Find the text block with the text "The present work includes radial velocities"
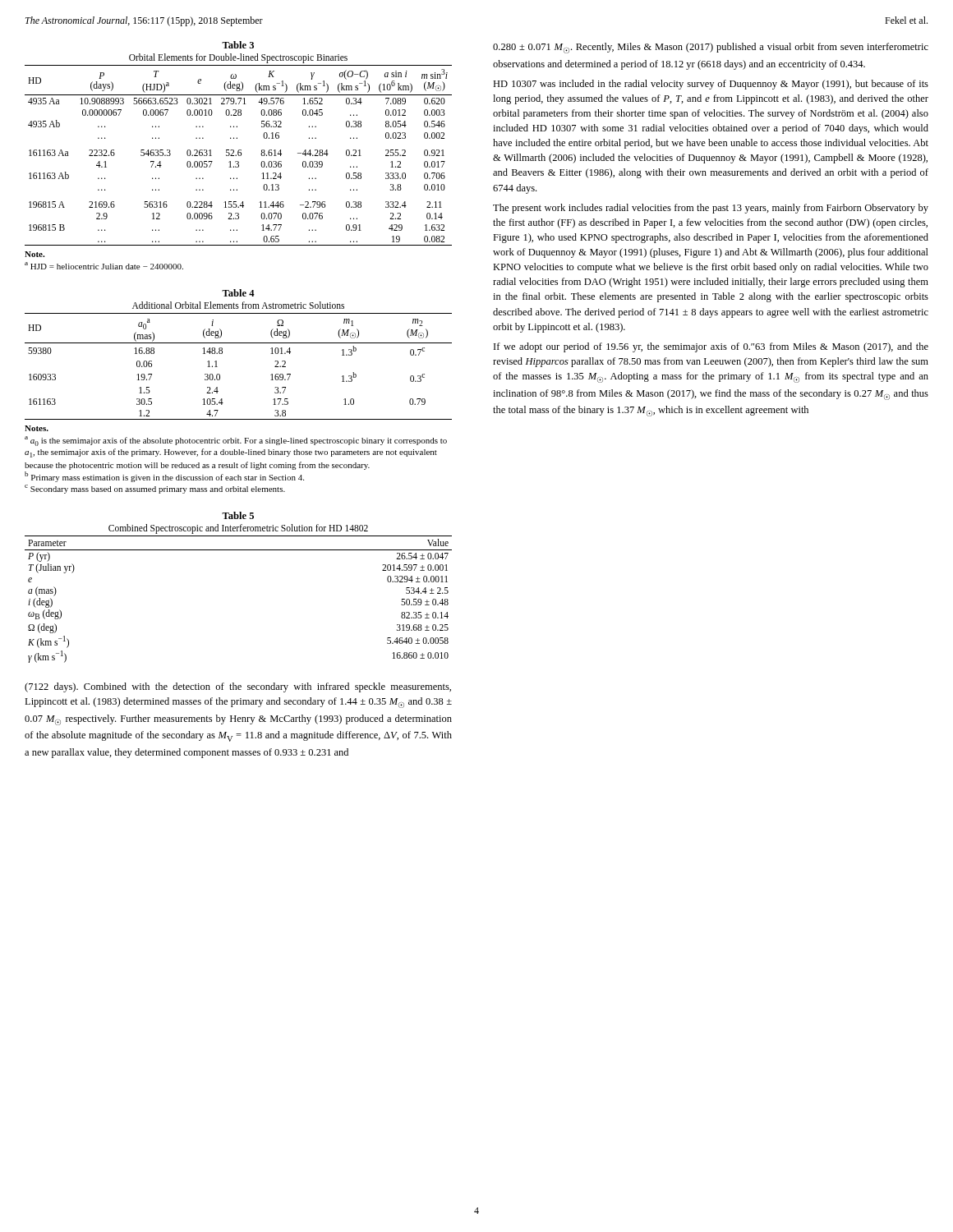Image resolution: width=953 pixels, height=1232 pixels. pos(711,267)
